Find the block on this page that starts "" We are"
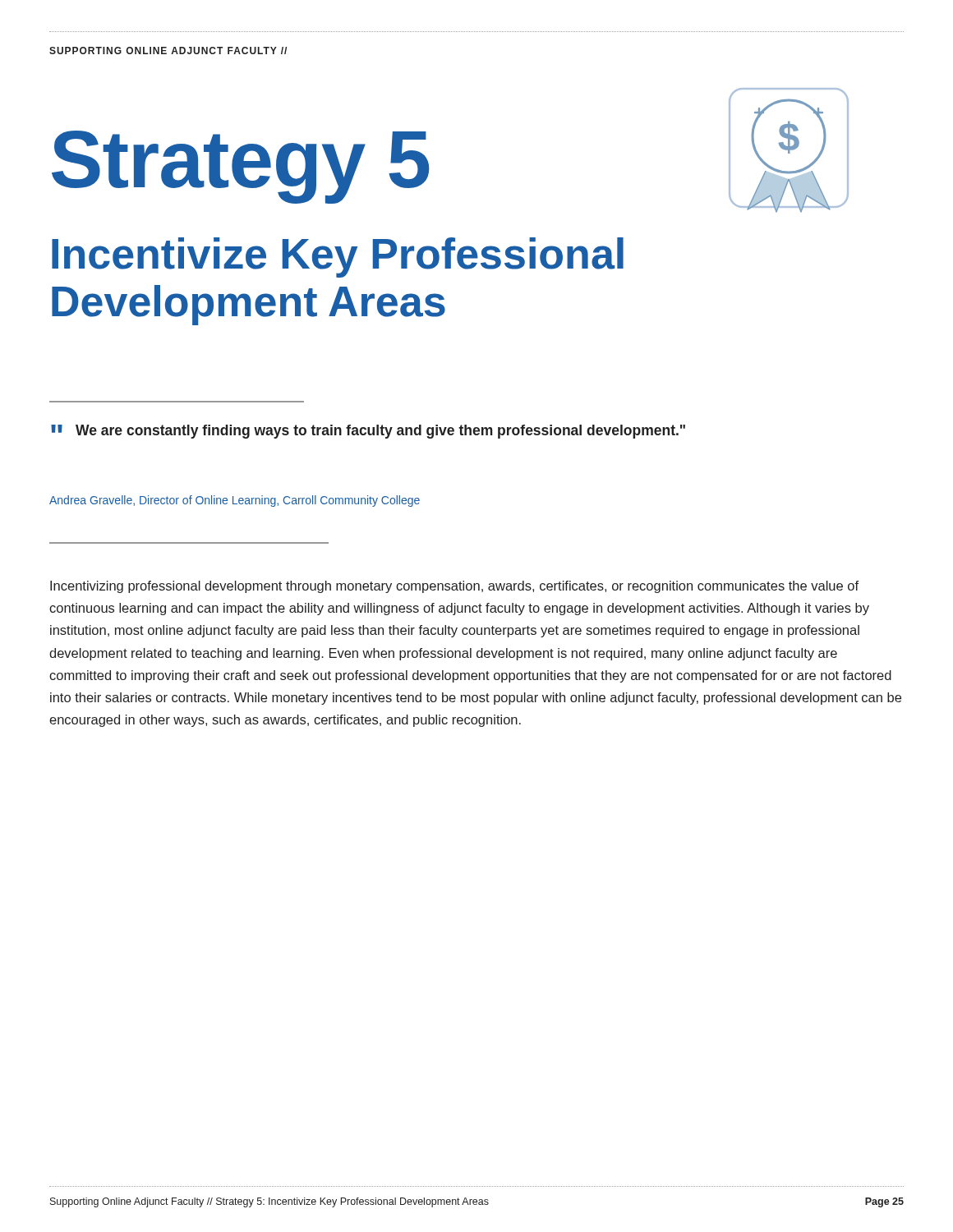The width and height of the screenshot is (953, 1232). pos(476,431)
